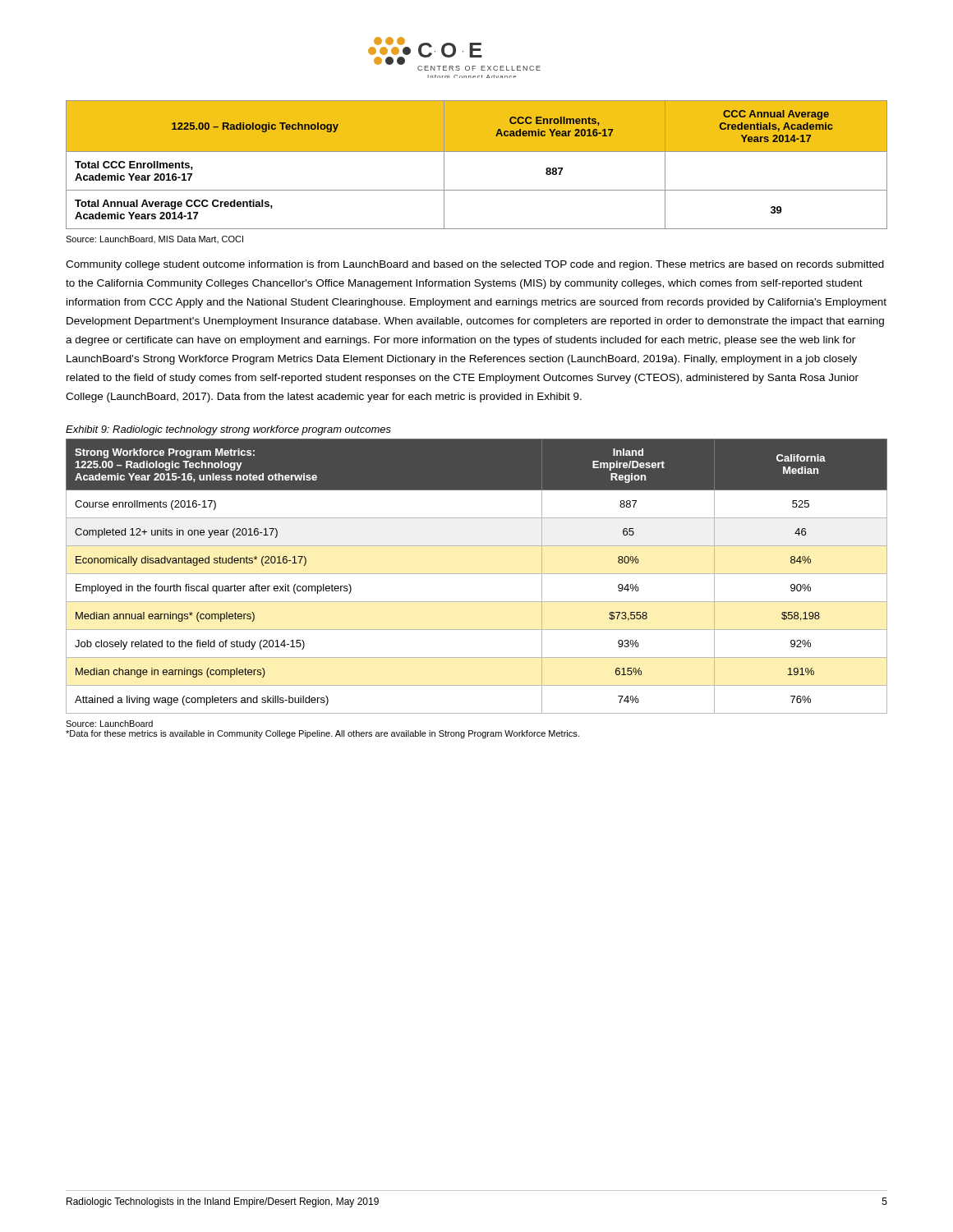Find the caption on this page that starts "Exhibit 9: Radiologic technology"
This screenshot has height=1232, width=953.
[x=228, y=429]
